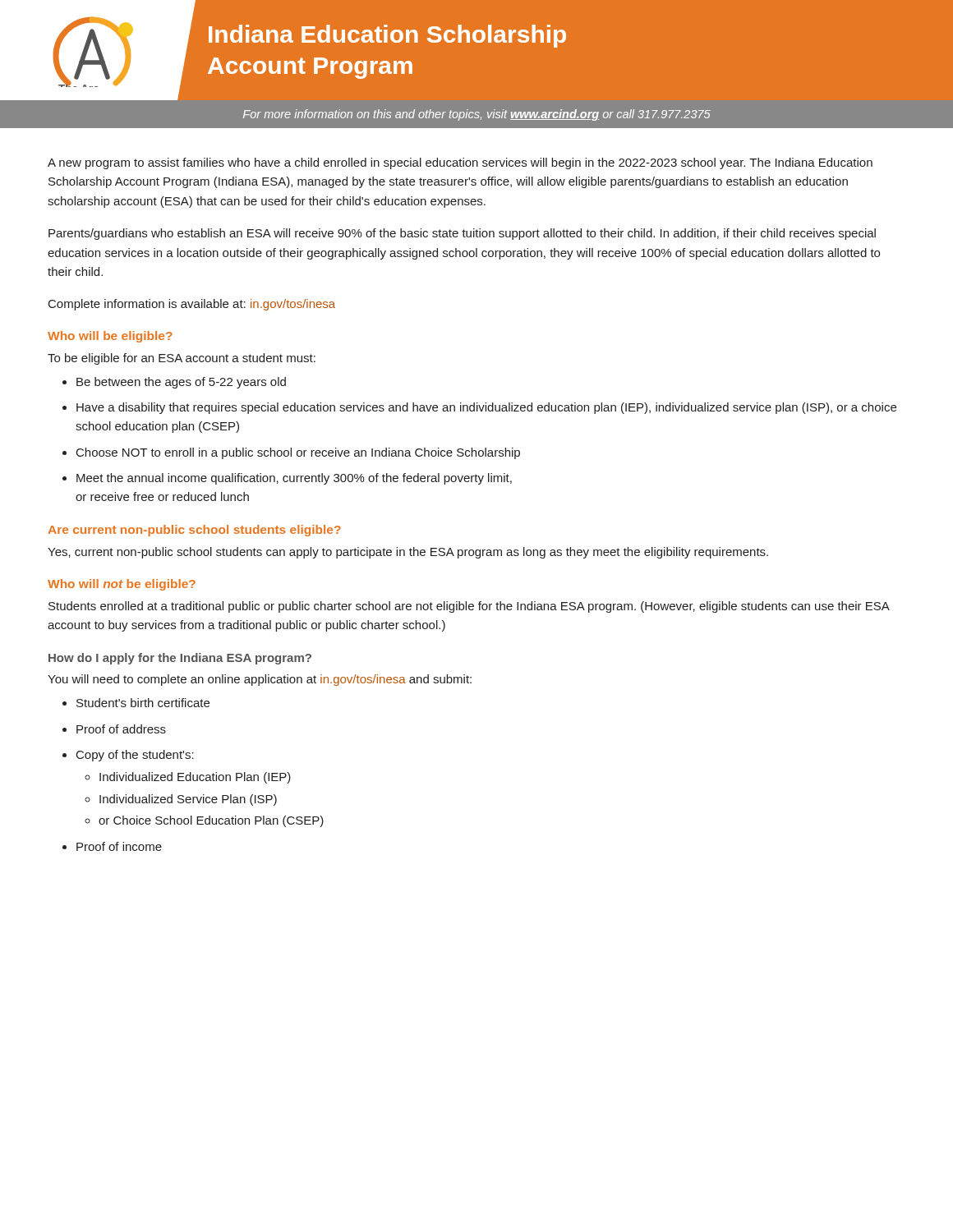The height and width of the screenshot is (1232, 953).
Task: Point to the section header beginning "How do I apply for the Indiana ESA"
Action: pyautogui.click(x=180, y=658)
